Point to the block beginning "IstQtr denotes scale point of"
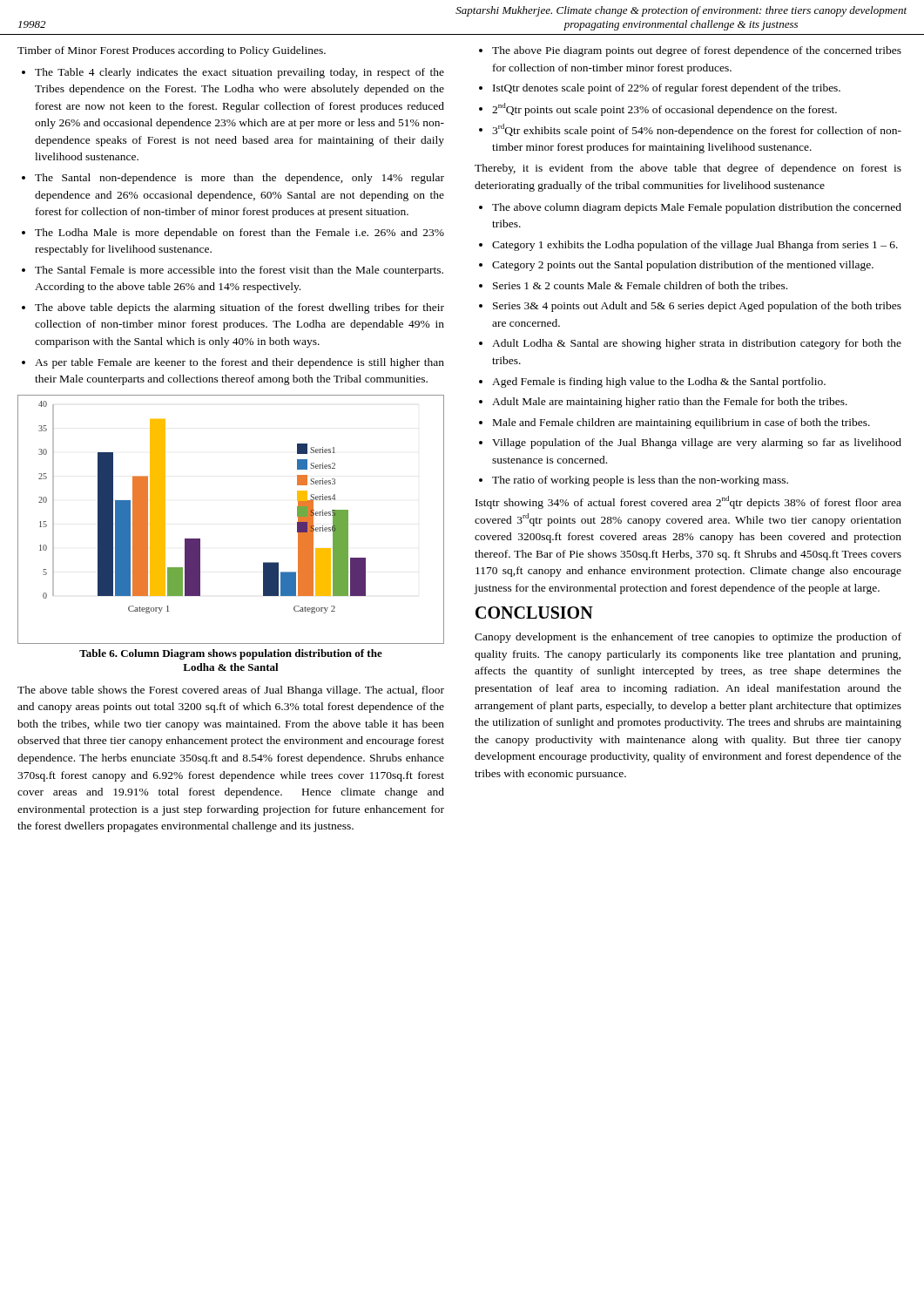The height and width of the screenshot is (1307, 924). click(x=667, y=88)
